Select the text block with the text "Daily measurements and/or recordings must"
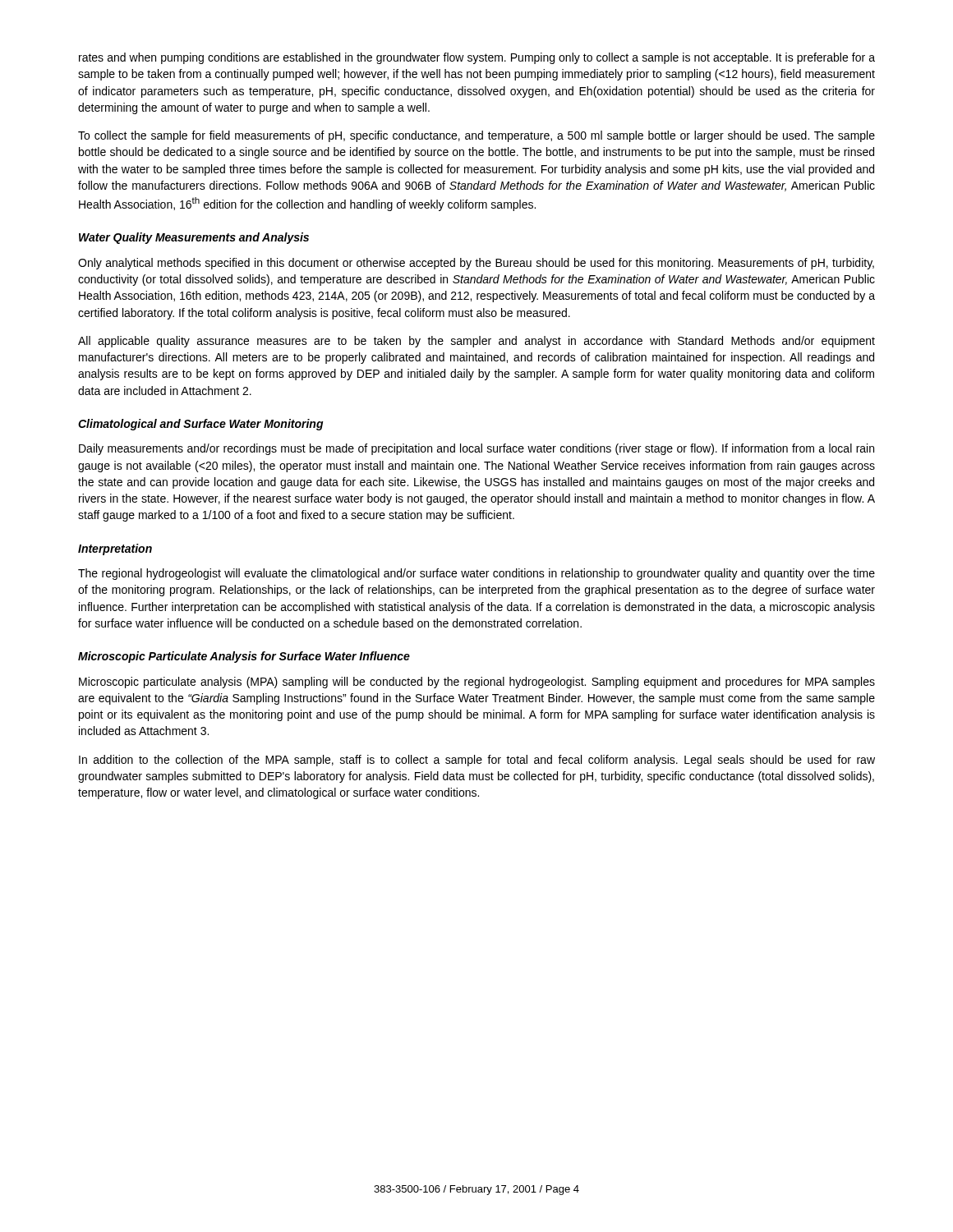Image resolution: width=953 pixels, height=1232 pixels. [x=476, y=482]
